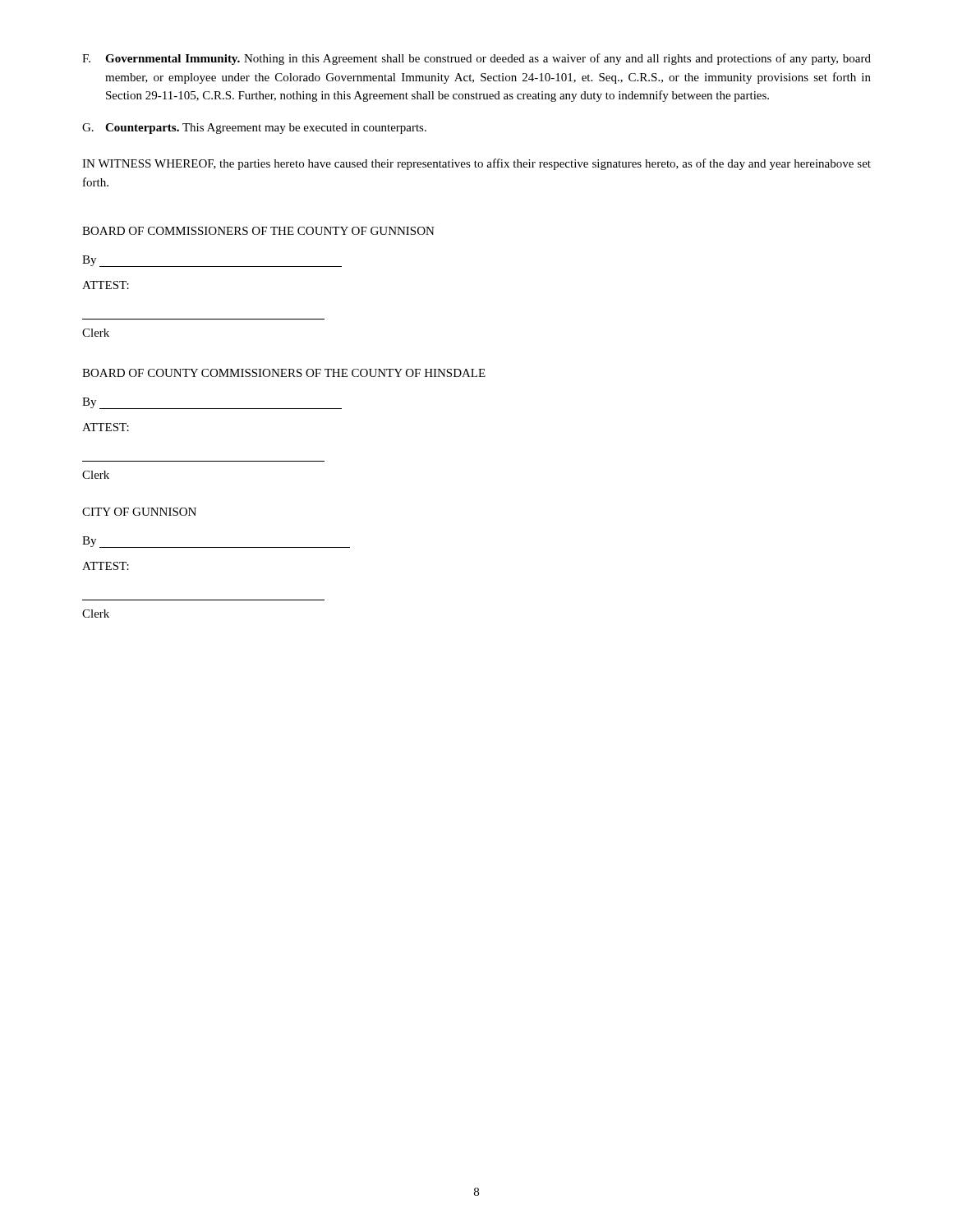Screen dimensions: 1232x953
Task: Select the text starting "F. Governmental Immunity."
Action: pyautogui.click(x=476, y=77)
